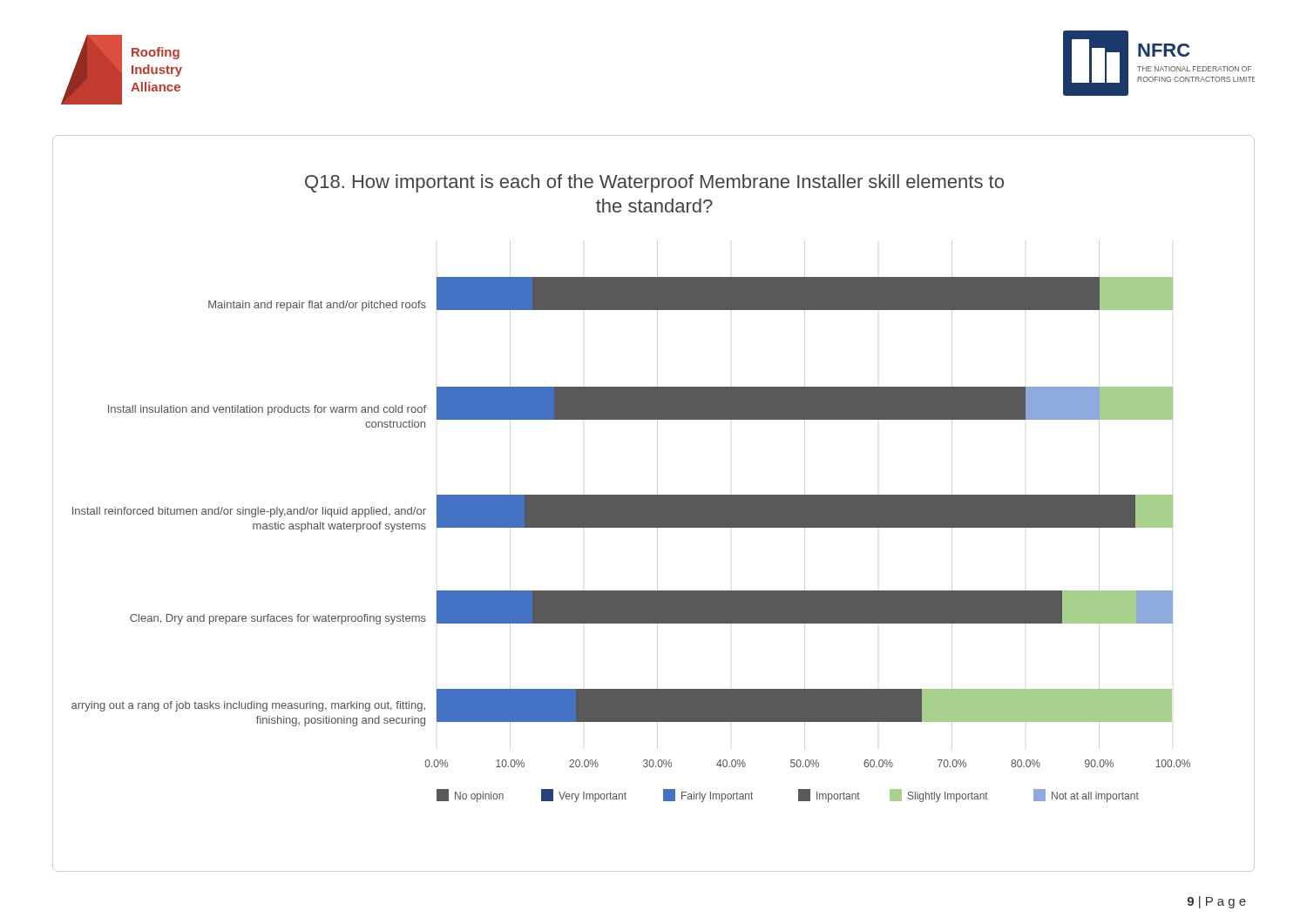Image resolution: width=1307 pixels, height=924 pixels.
Task: Locate the stacked bar chart
Action: point(654,508)
